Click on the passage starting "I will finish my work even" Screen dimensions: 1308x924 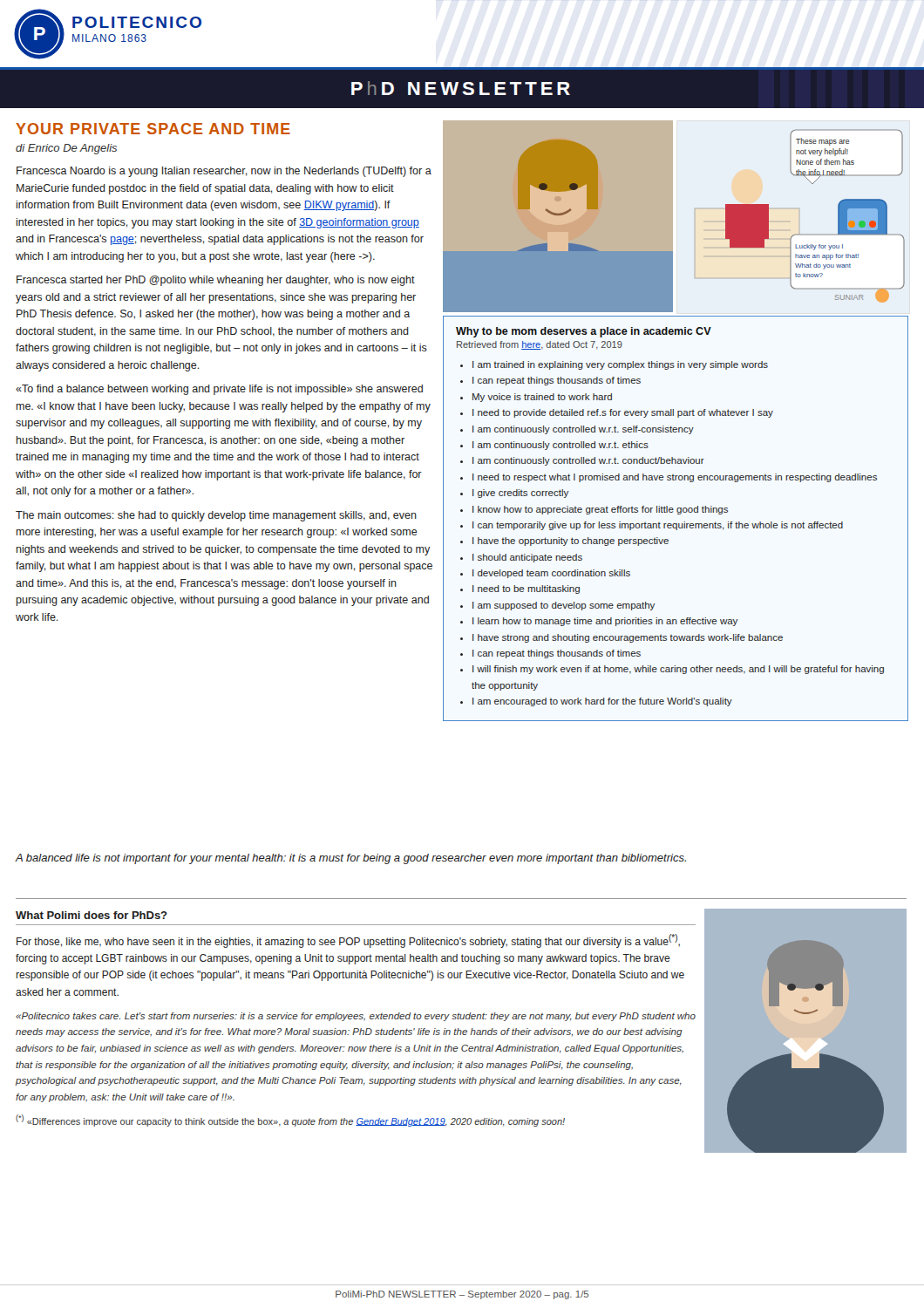[678, 677]
